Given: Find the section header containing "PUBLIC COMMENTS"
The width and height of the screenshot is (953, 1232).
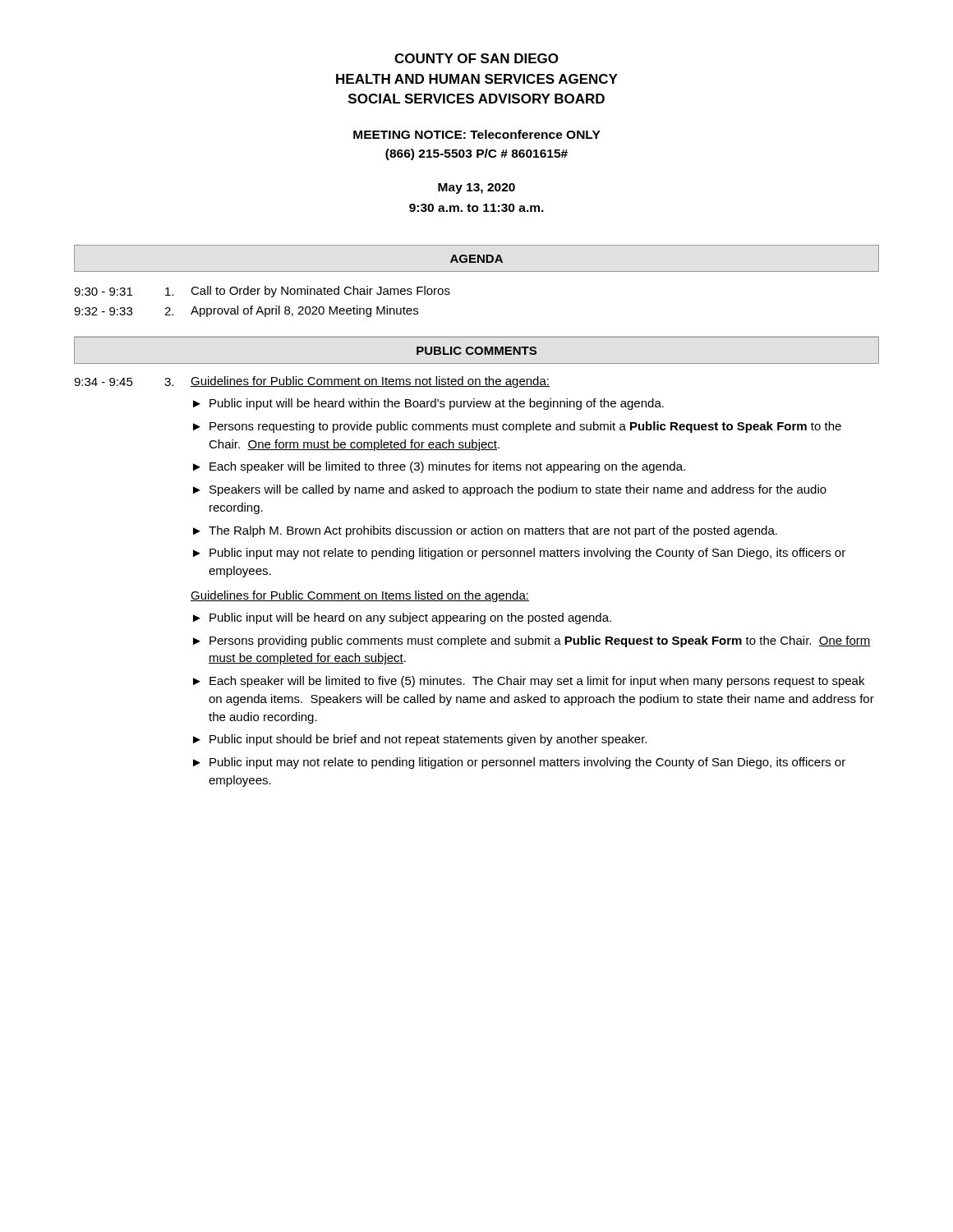Looking at the screenshot, I should tap(476, 350).
